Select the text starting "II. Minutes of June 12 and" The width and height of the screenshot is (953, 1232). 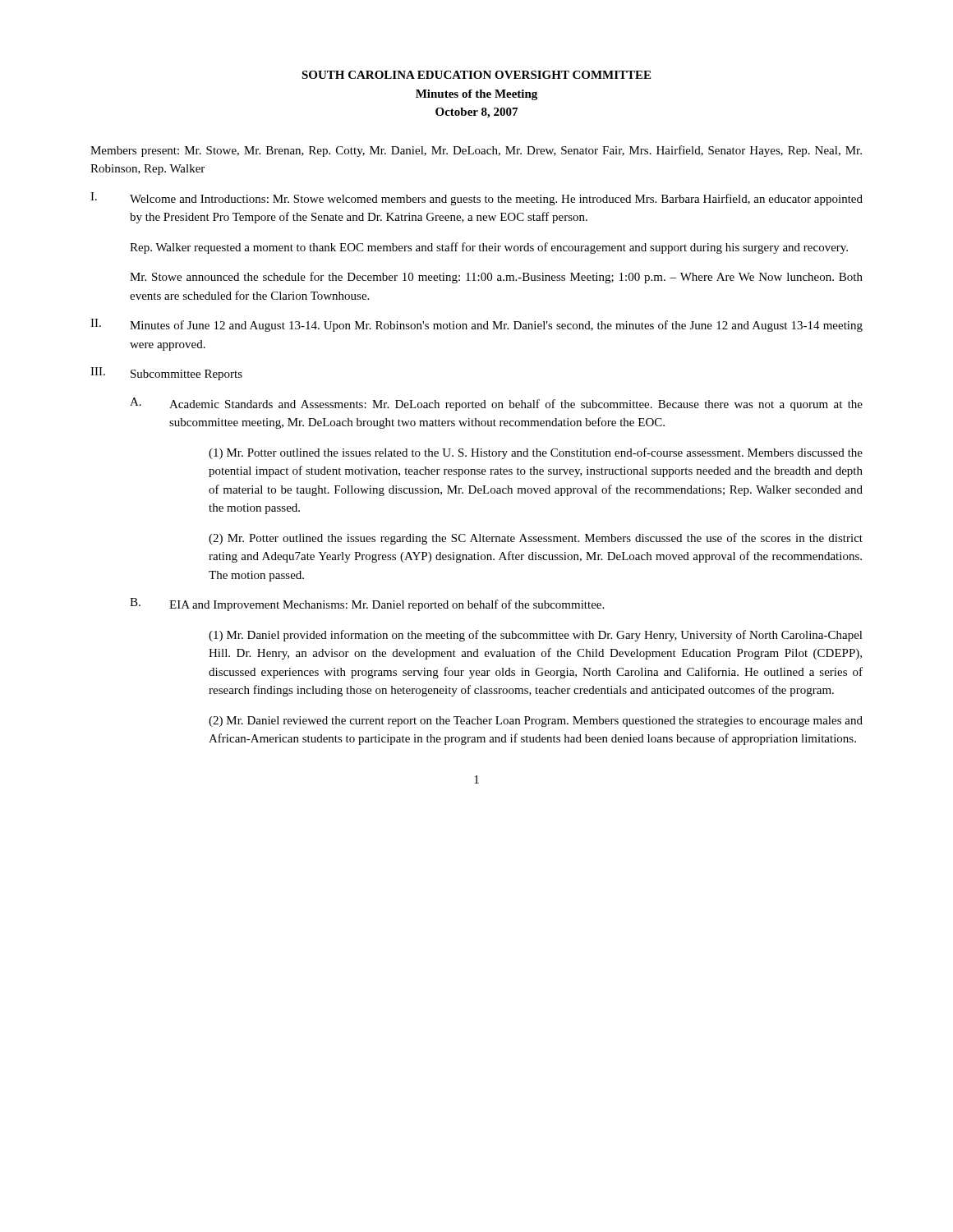coord(476,335)
